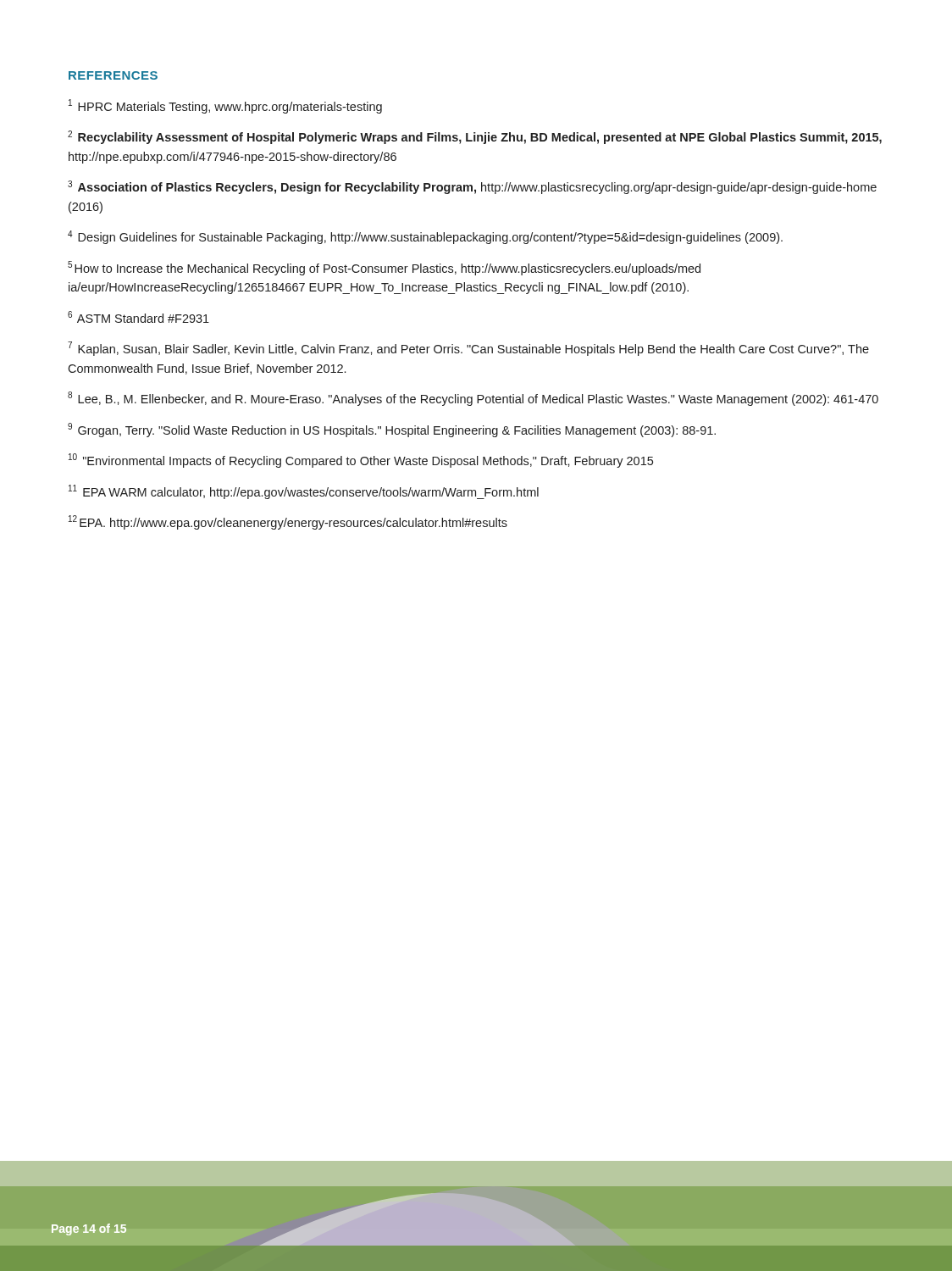Click on the list item that reads "2 Recyclability Assessment of Hospital Polymeric Wraps and"

pos(475,146)
